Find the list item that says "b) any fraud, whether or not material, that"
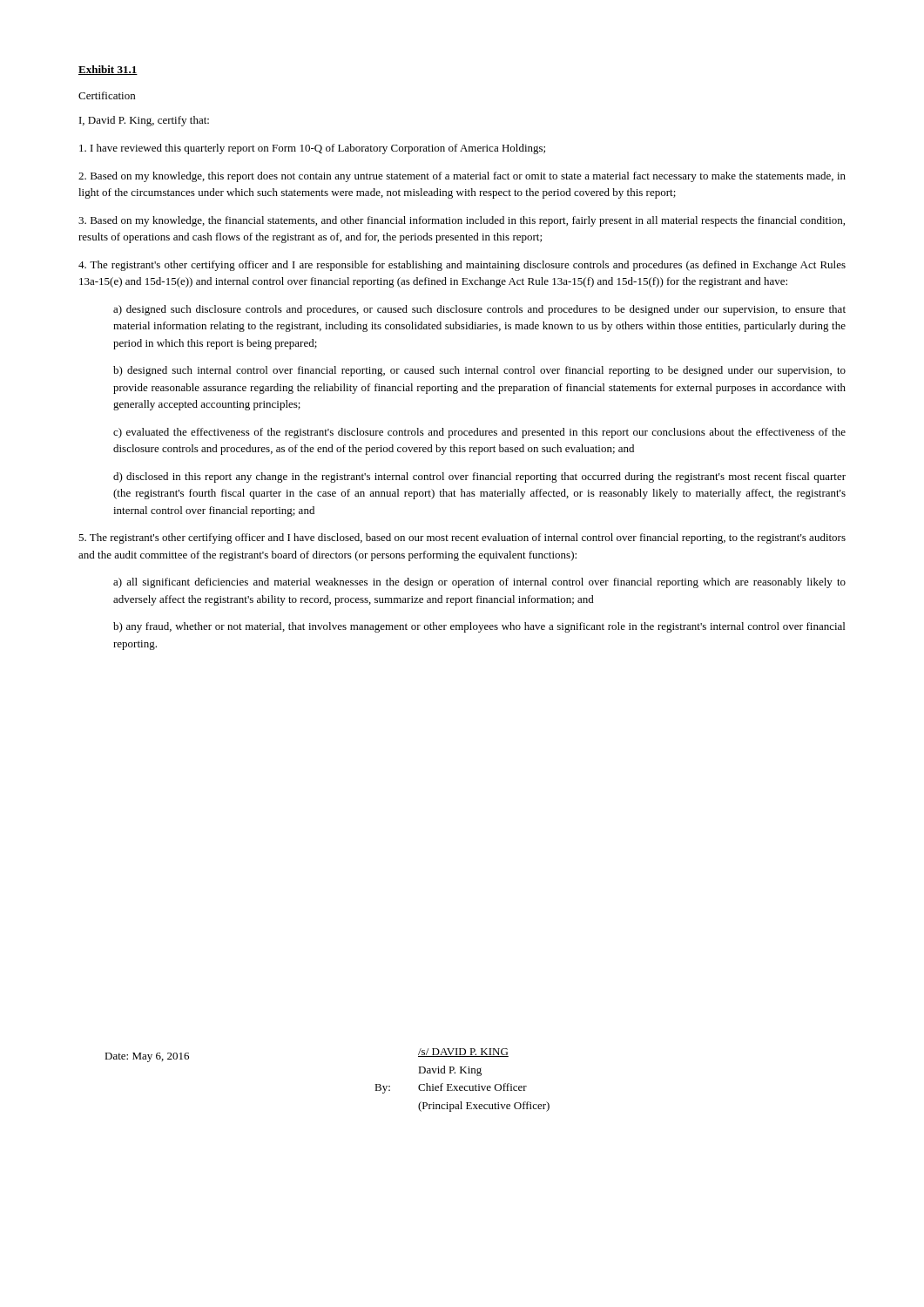Image resolution: width=924 pixels, height=1307 pixels. click(x=479, y=635)
